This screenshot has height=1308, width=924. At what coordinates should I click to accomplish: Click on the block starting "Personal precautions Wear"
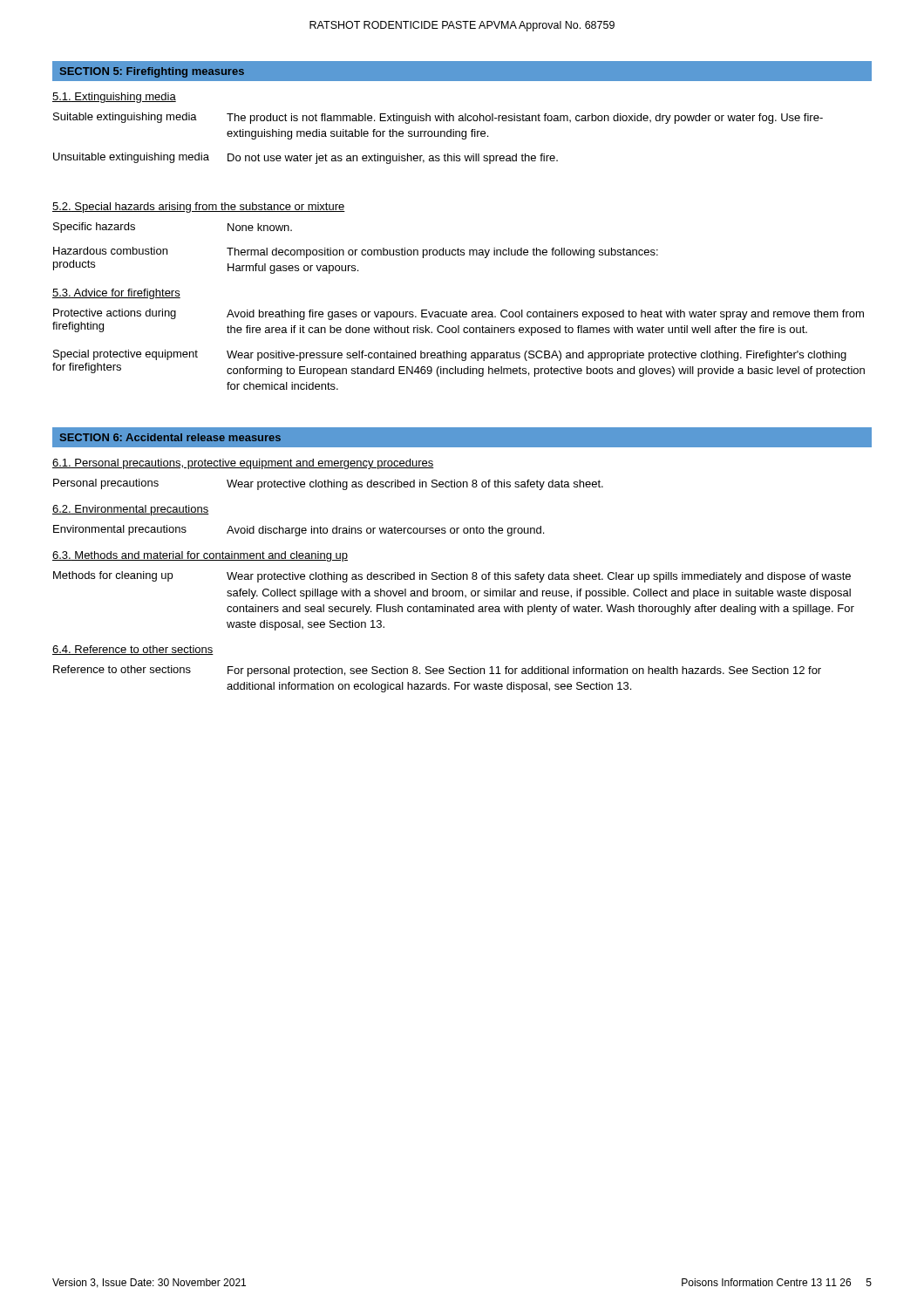click(x=462, y=484)
